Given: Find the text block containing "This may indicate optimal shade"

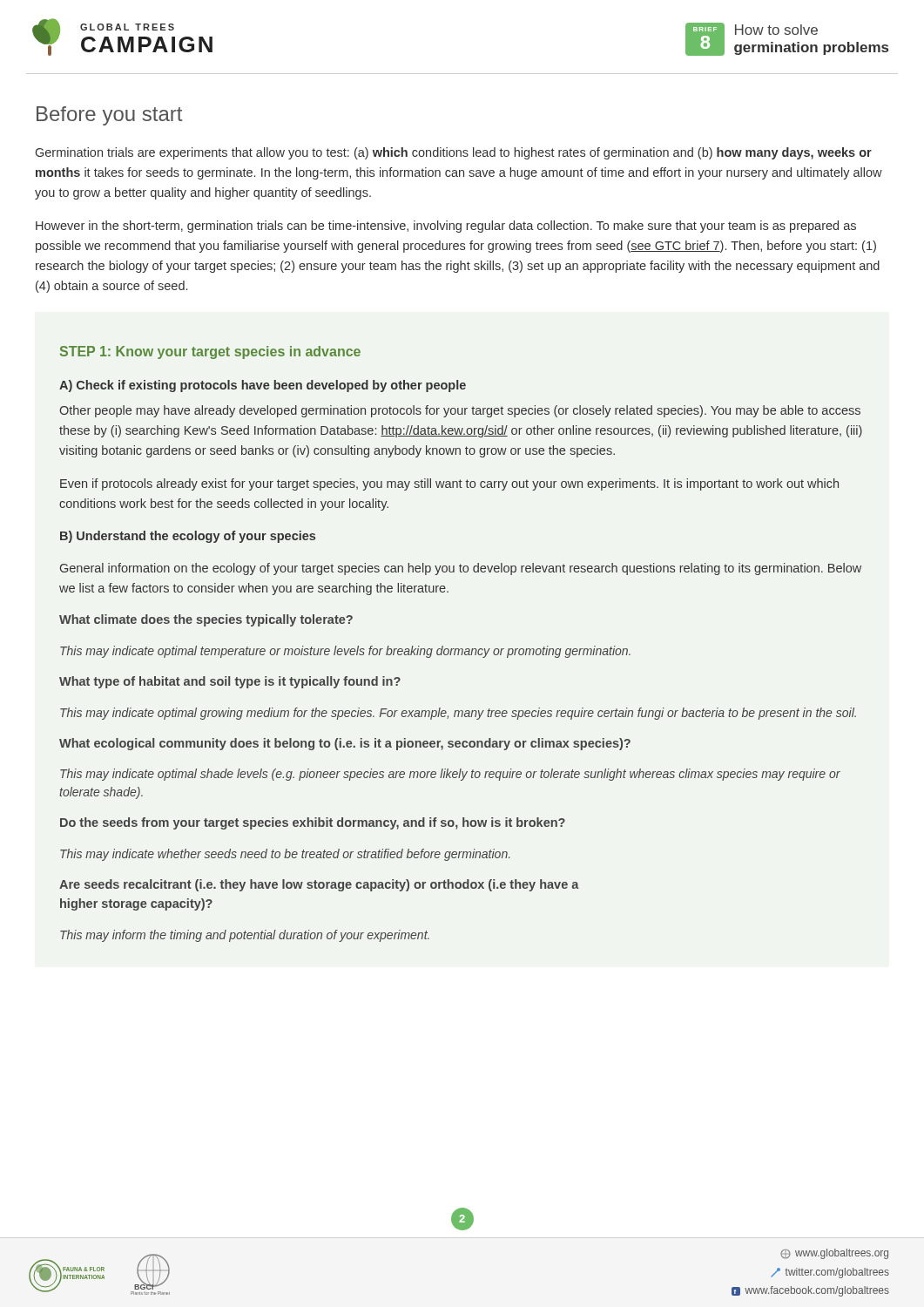Looking at the screenshot, I should click(x=462, y=784).
